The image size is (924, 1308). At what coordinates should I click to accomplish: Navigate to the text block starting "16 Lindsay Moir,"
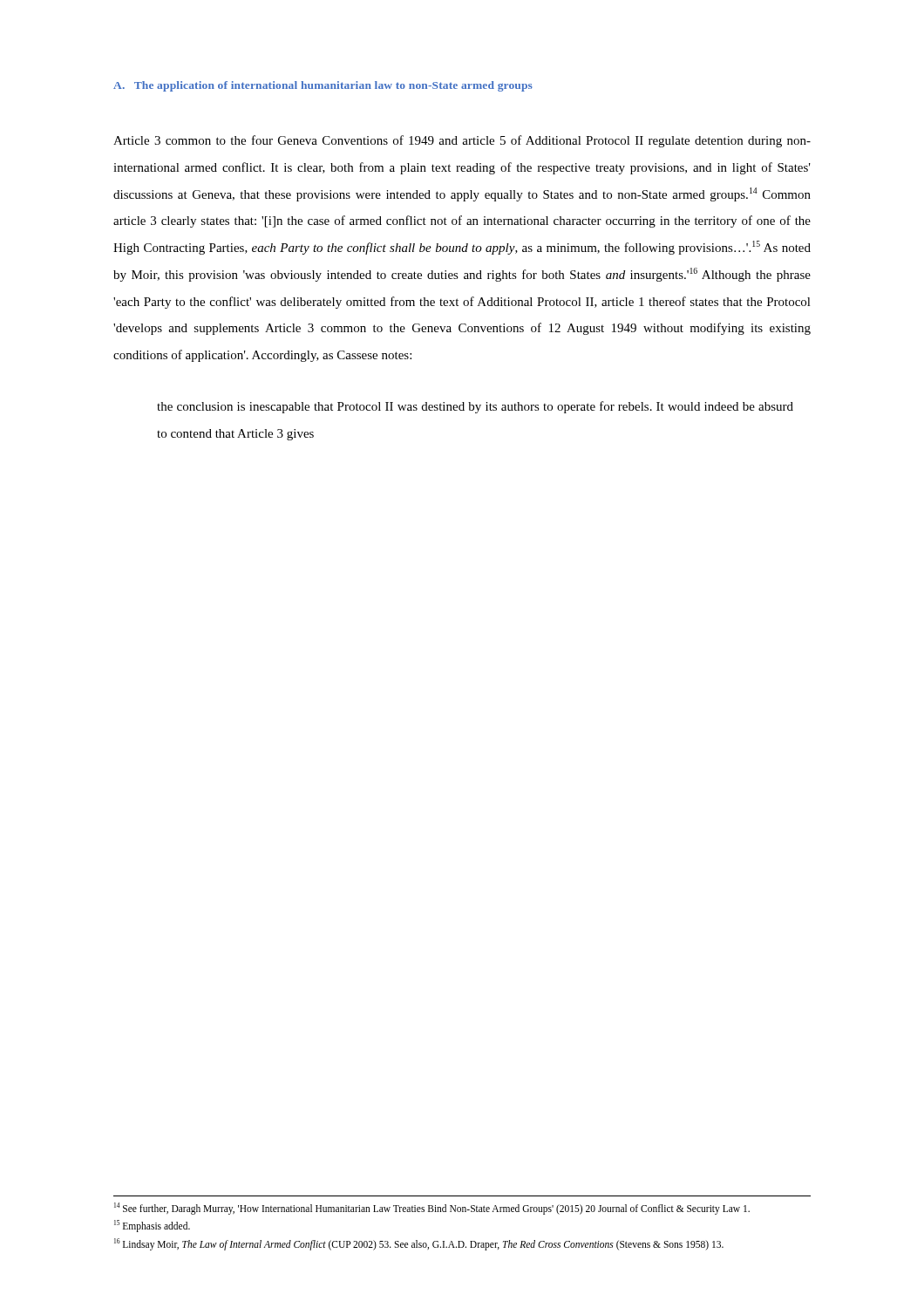[x=419, y=1244]
